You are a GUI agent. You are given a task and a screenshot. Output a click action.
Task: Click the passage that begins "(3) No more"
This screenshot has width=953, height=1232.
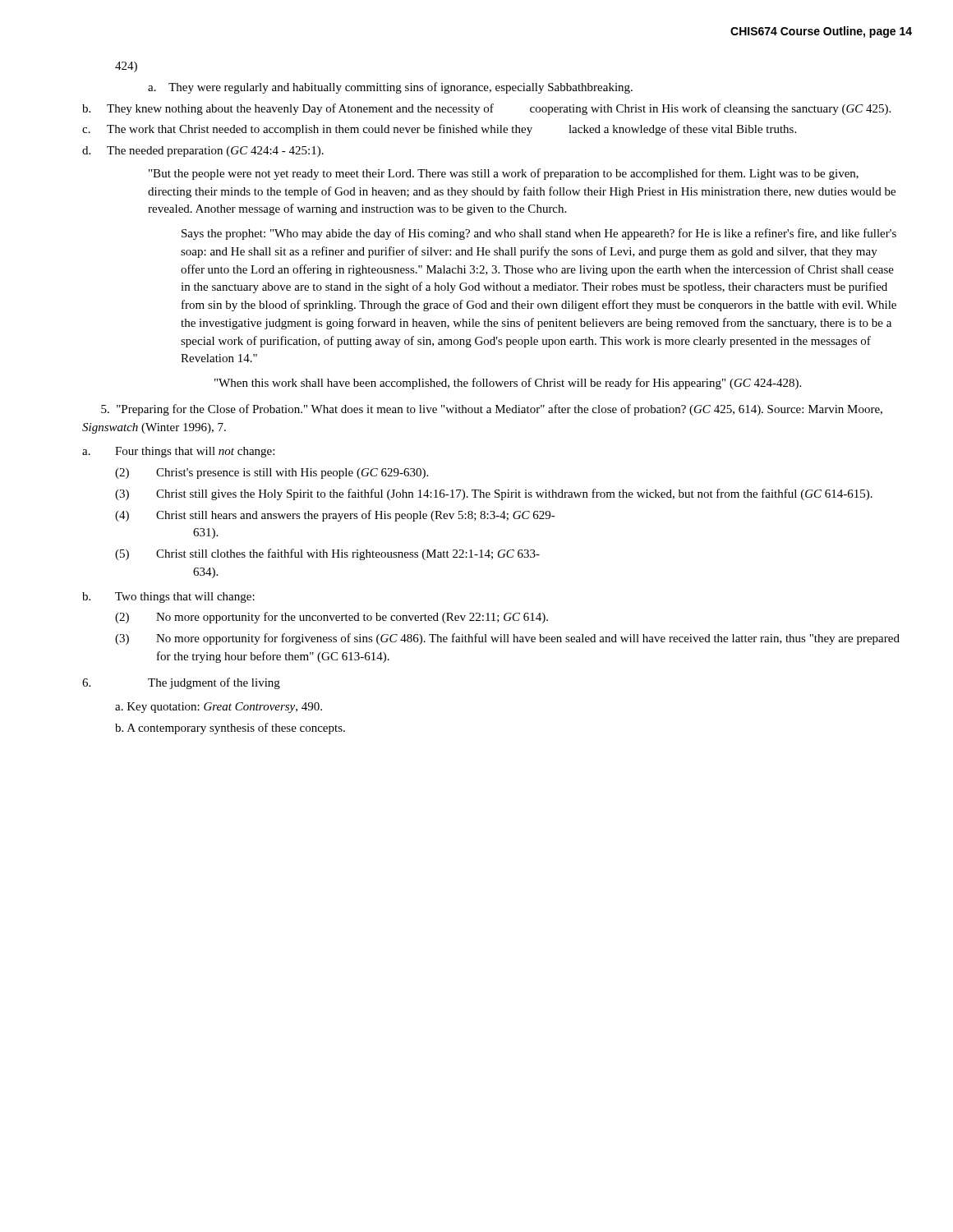509,648
